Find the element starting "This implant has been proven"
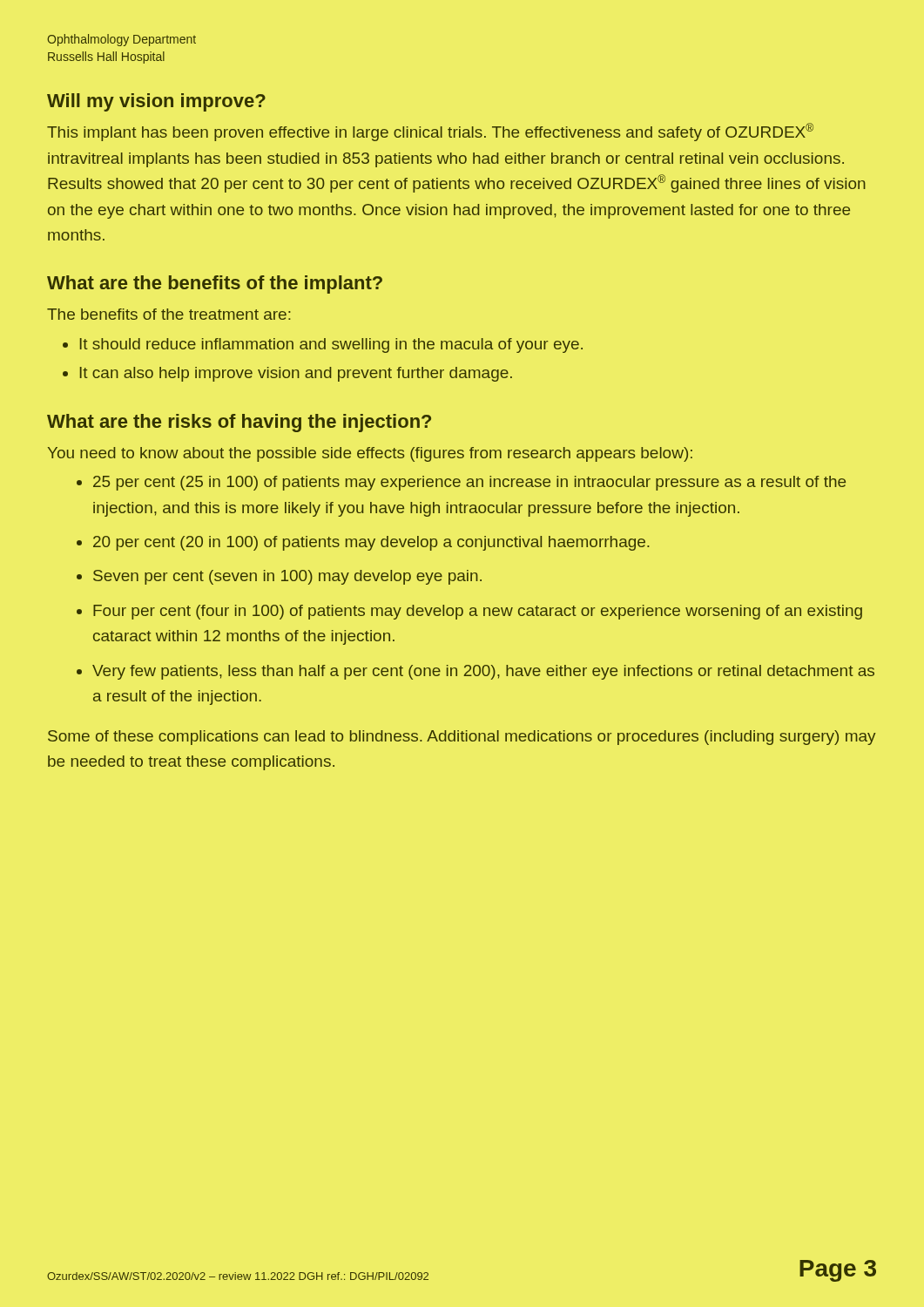Screen dimensions: 1307x924 click(x=457, y=183)
